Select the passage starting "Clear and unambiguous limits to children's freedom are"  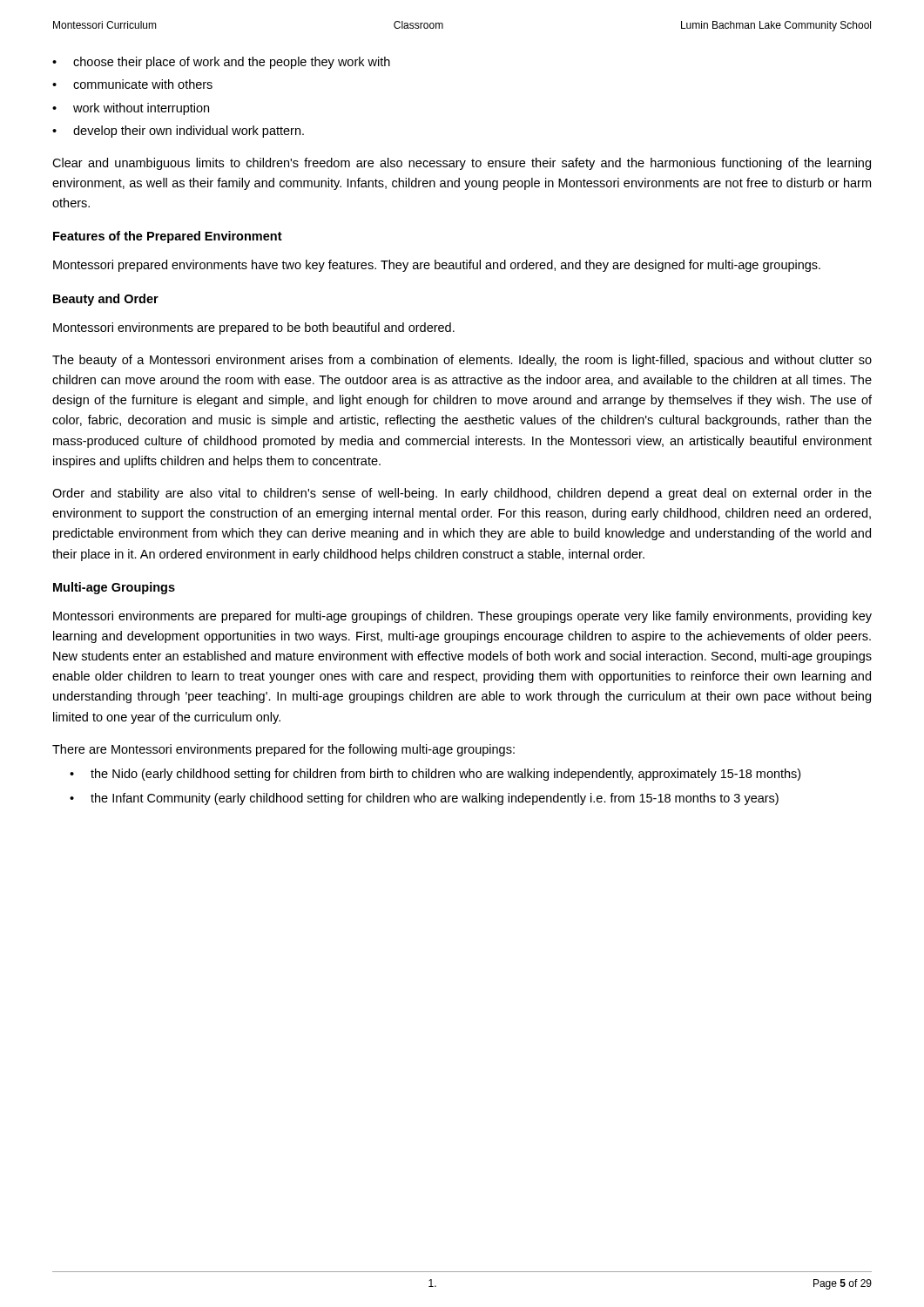click(462, 184)
